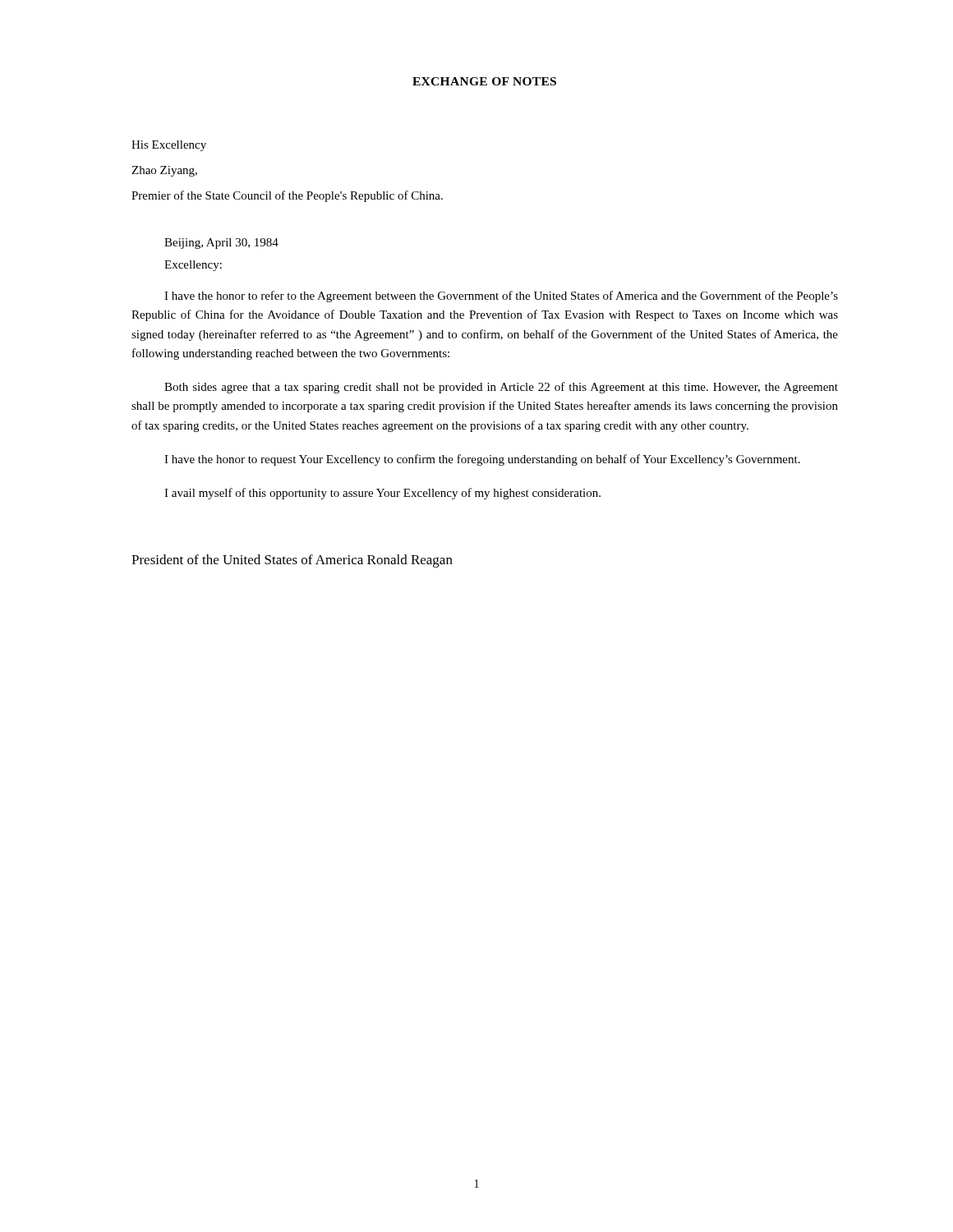Point to the block beginning "President of the United States of"
Image resolution: width=953 pixels, height=1232 pixels.
[292, 560]
